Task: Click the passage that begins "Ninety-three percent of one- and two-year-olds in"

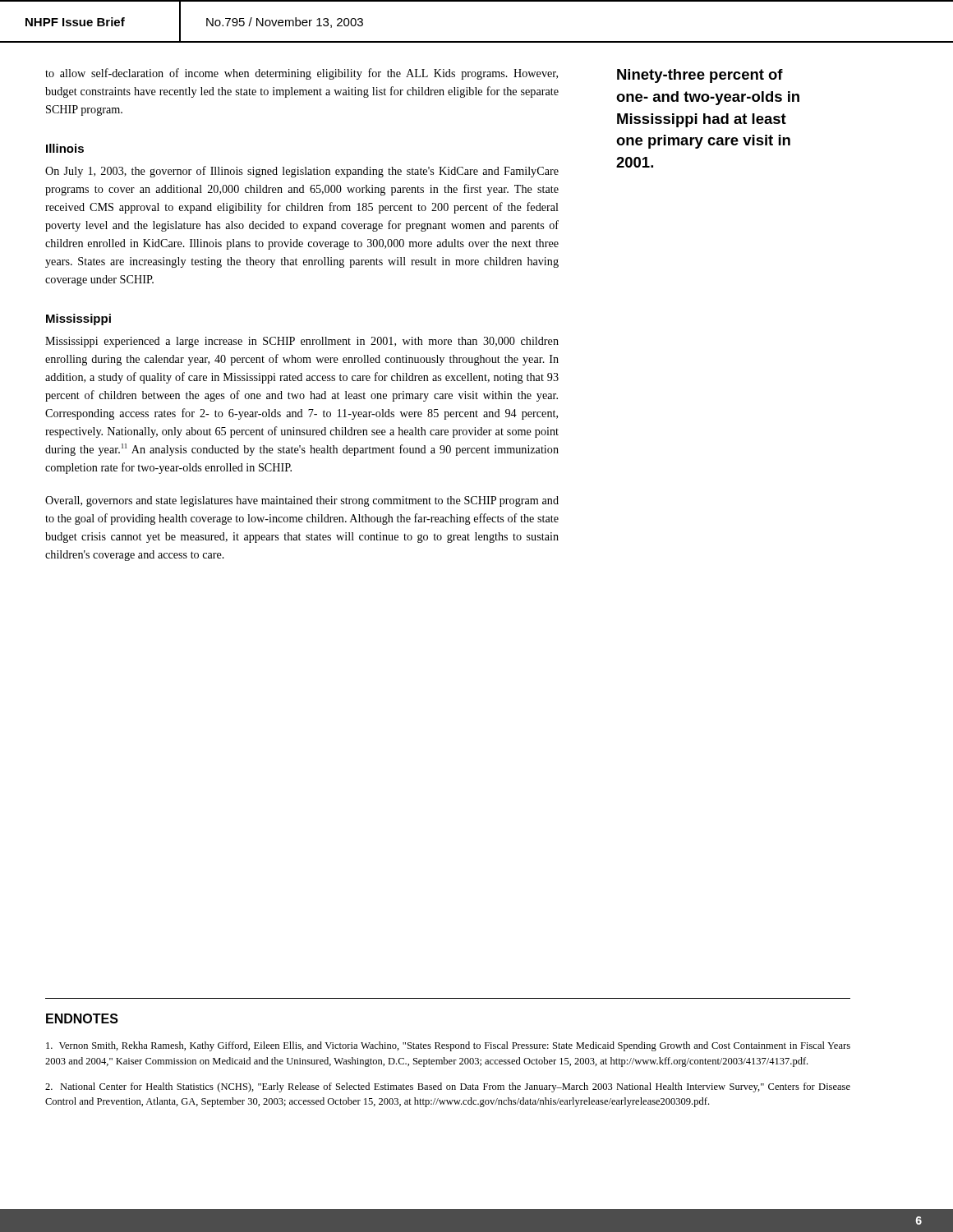Action: tap(708, 118)
